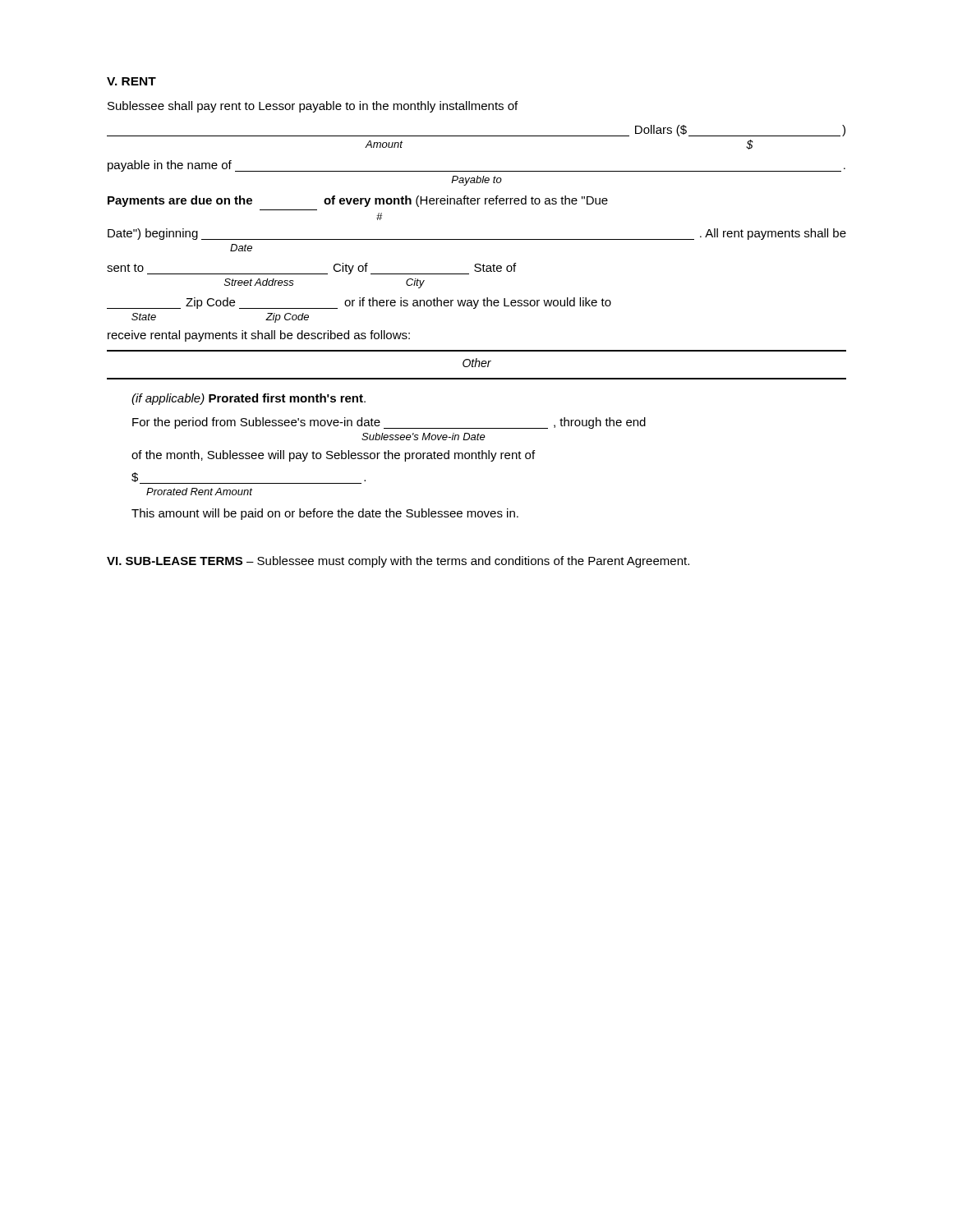The image size is (953, 1232).
Task: Click on the text block with the text "of the month, Sublessee"
Action: coord(333,455)
